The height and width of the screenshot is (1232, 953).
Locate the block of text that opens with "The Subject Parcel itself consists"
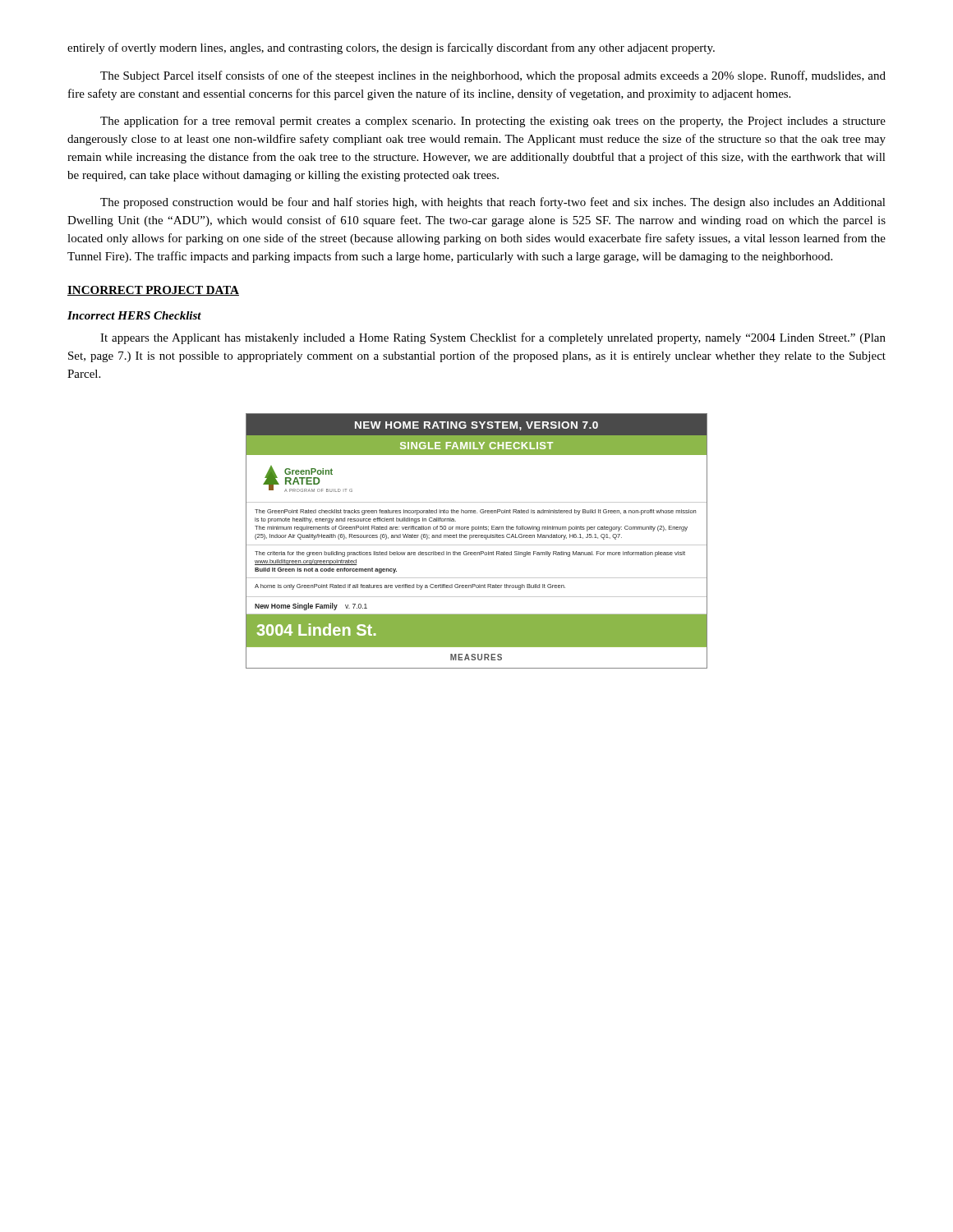[476, 85]
